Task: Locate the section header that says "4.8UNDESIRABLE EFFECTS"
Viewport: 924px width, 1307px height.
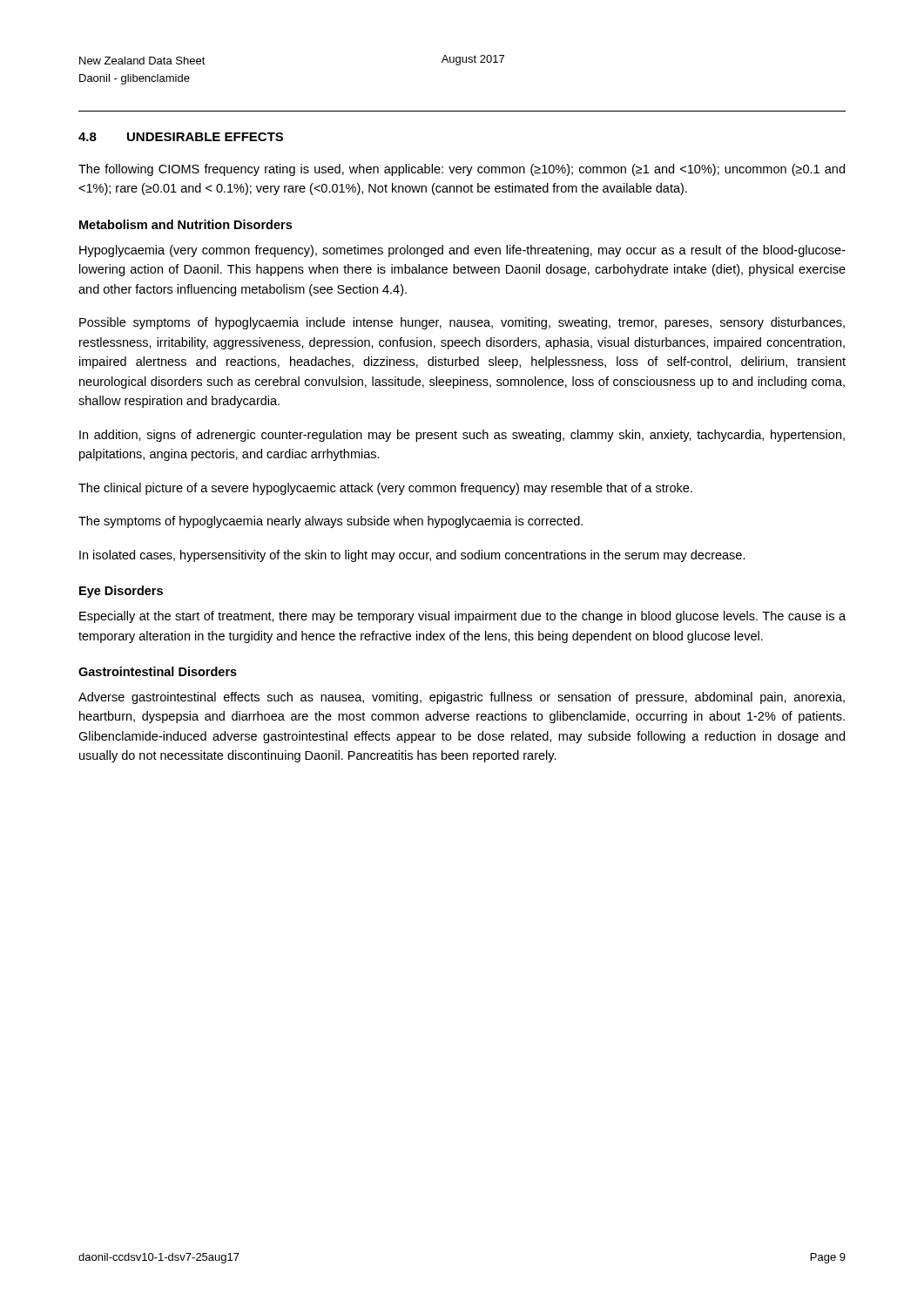Action: (181, 136)
